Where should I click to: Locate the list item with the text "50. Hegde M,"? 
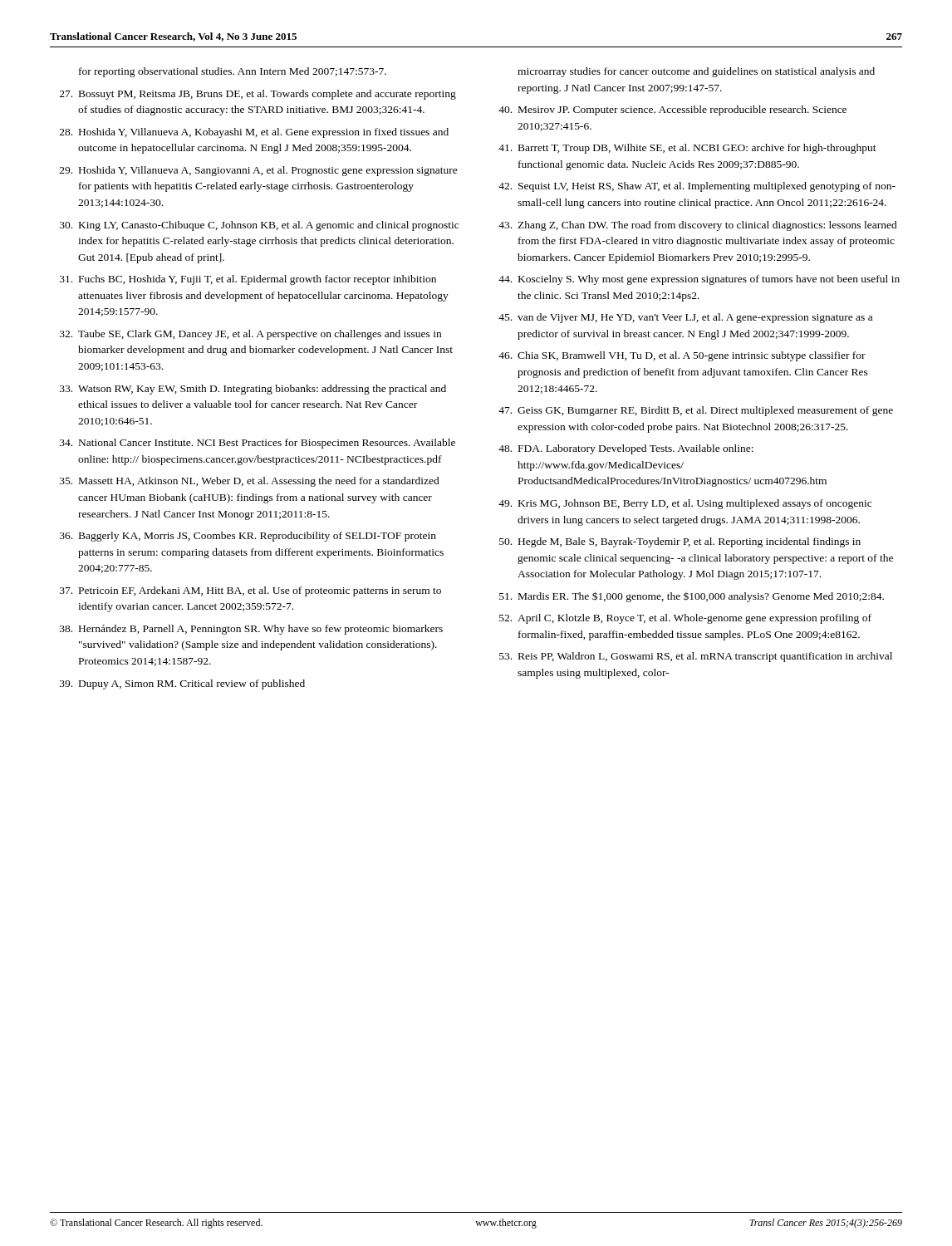tap(696, 558)
